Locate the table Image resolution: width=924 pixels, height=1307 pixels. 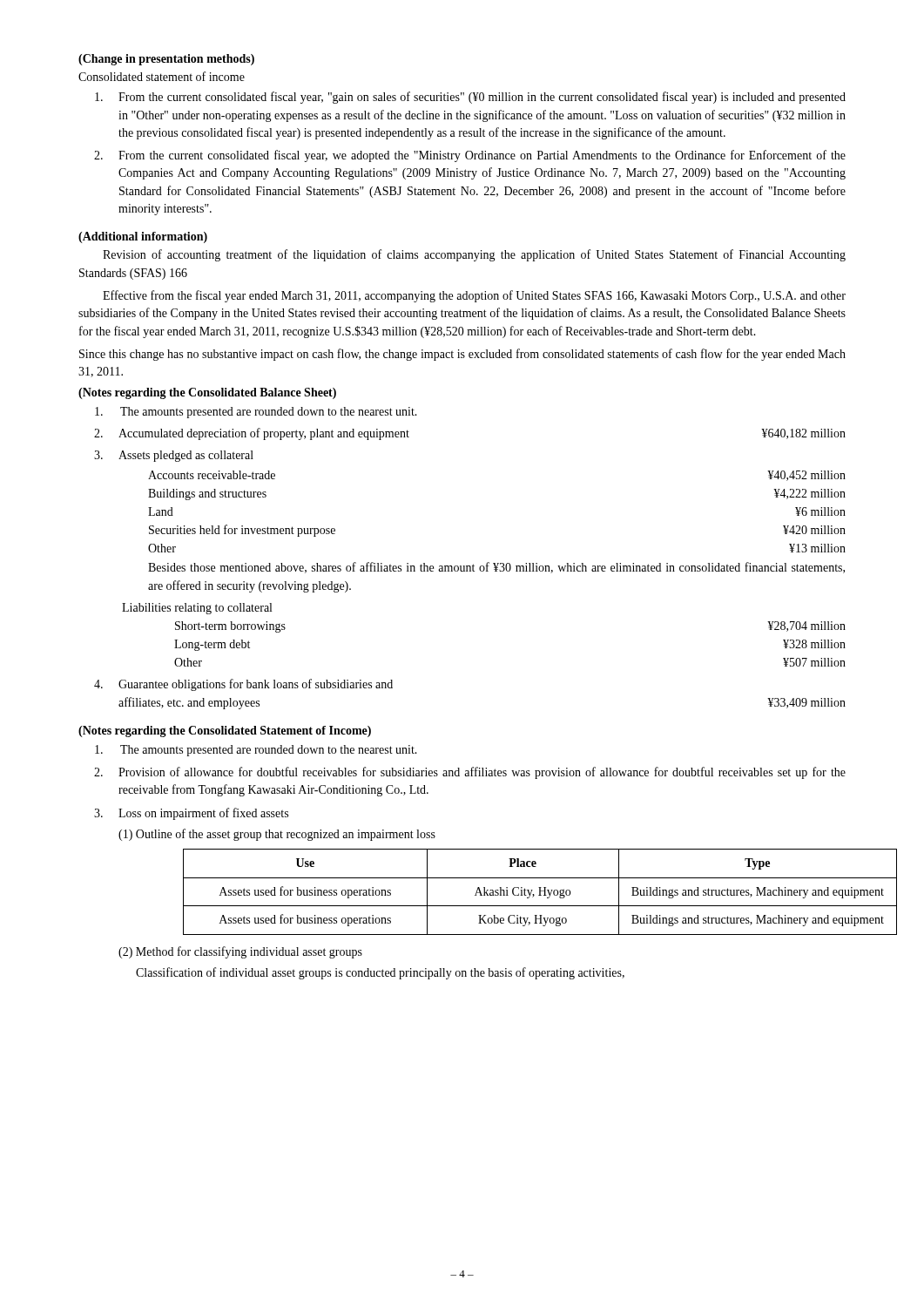pos(488,892)
